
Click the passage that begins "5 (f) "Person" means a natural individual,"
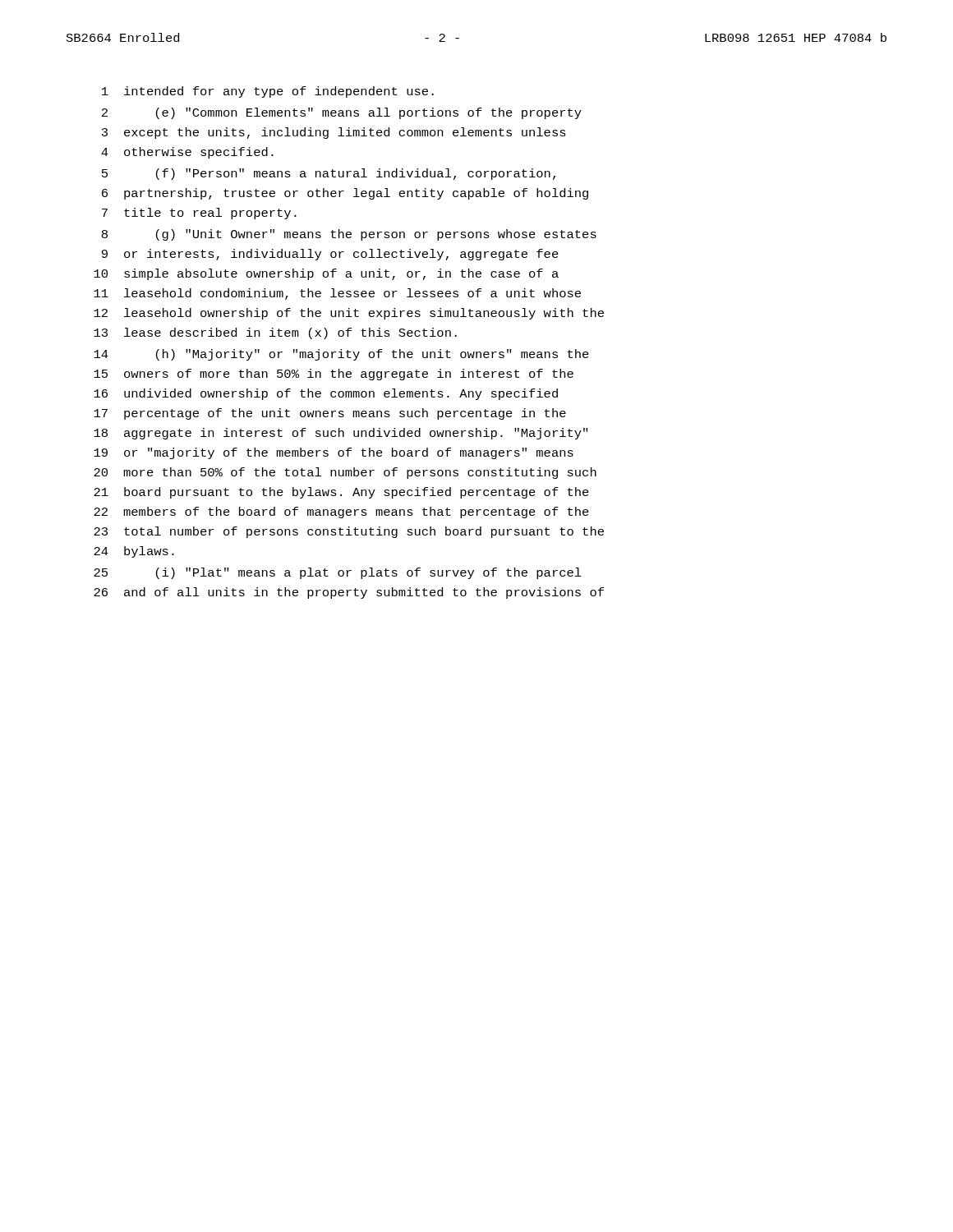[476, 194]
